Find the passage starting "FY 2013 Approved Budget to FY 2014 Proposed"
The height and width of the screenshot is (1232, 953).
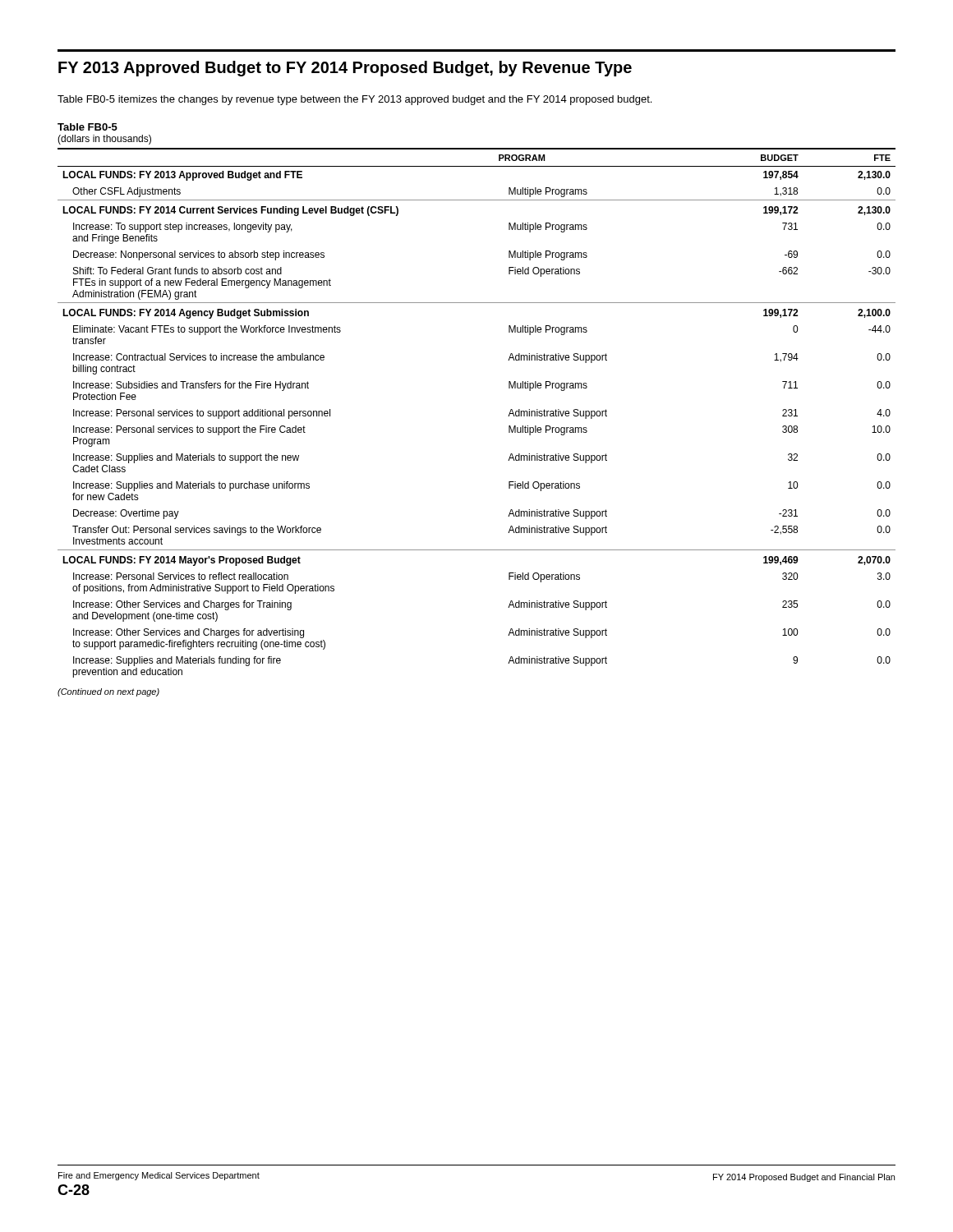click(476, 68)
